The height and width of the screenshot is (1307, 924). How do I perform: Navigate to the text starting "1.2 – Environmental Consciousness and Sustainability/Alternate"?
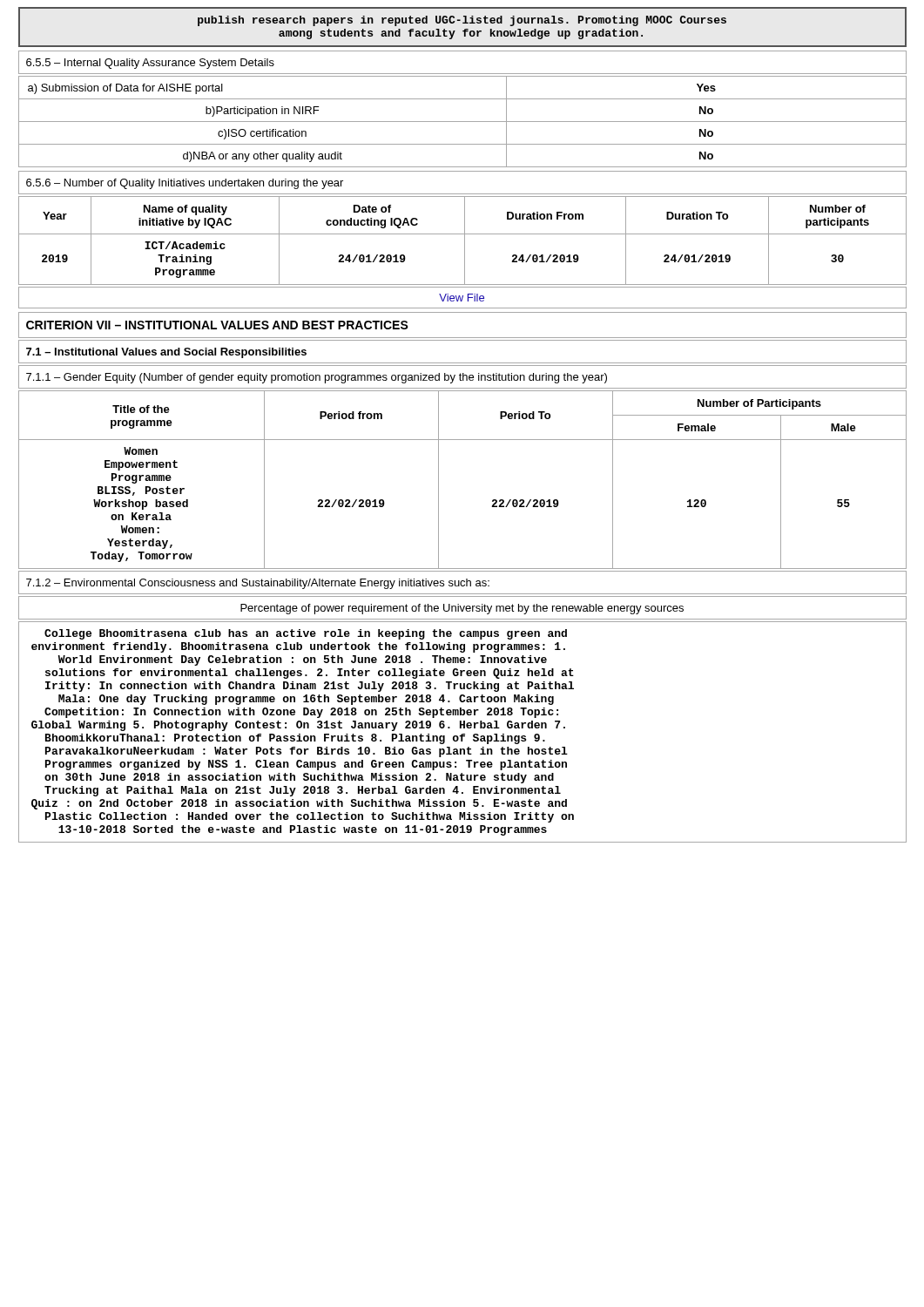coord(258,583)
